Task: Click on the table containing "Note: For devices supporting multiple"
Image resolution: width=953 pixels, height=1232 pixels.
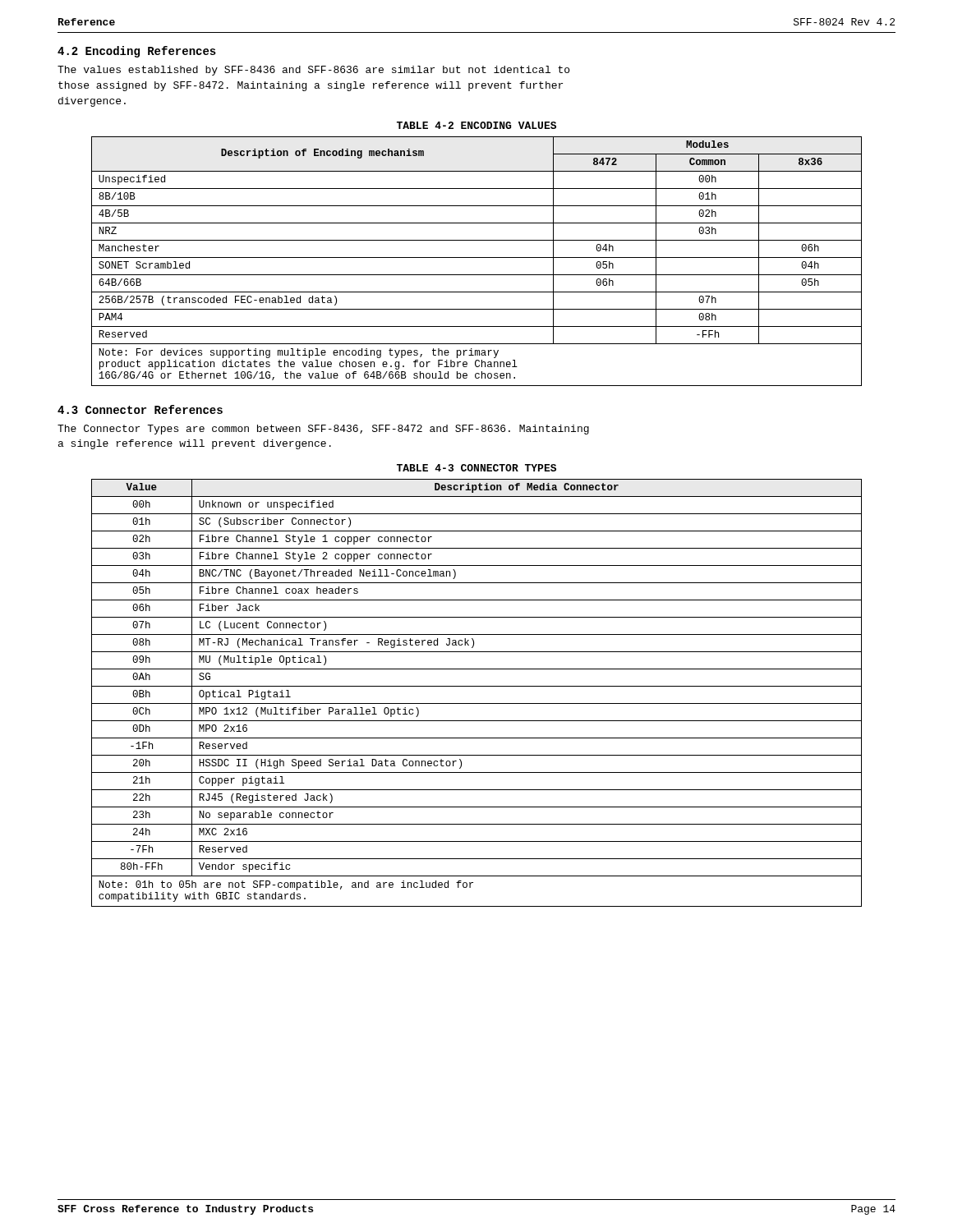Action: click(x=476, y=261)
